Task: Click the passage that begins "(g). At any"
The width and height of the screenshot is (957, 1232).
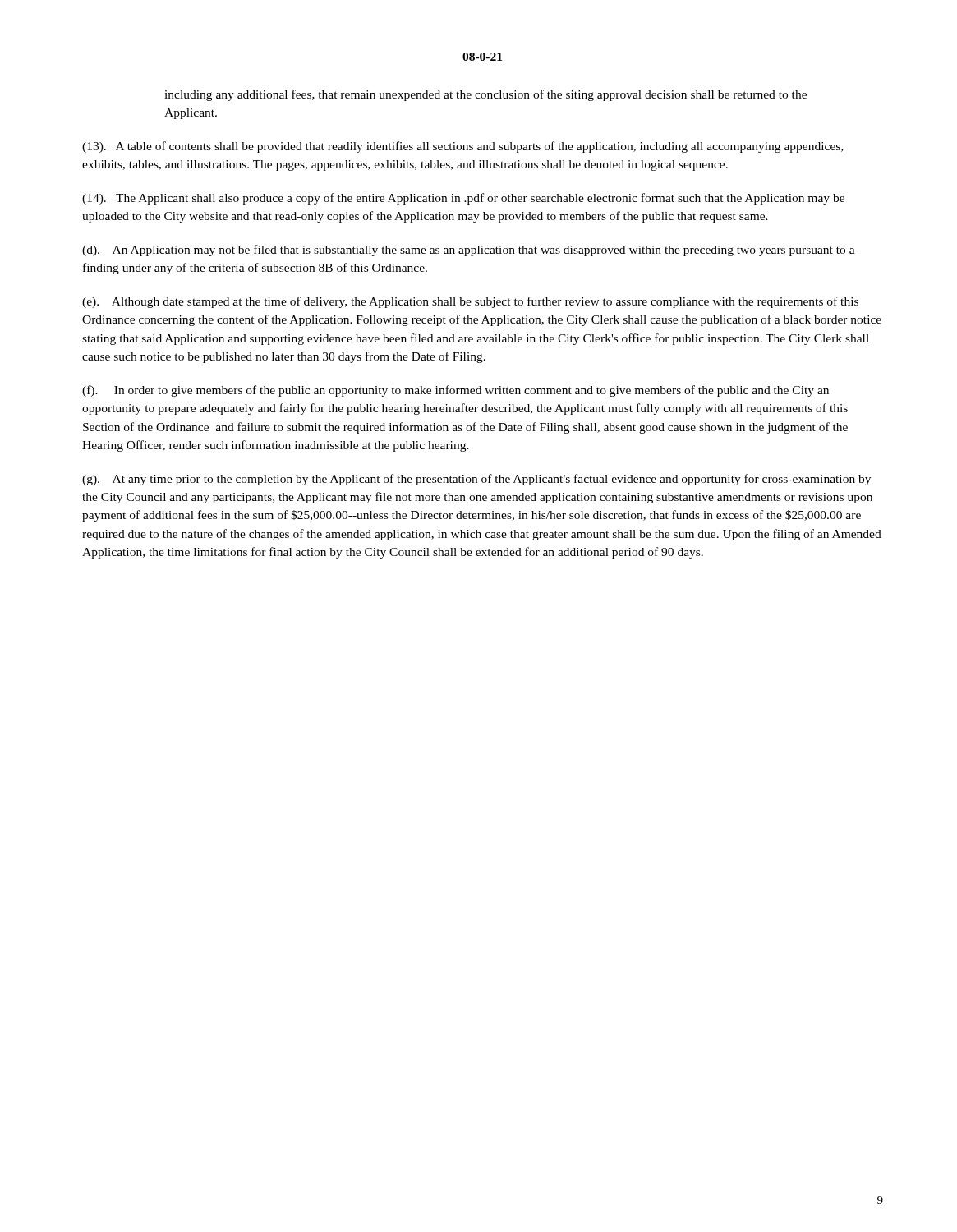Action: coord(482,515)
